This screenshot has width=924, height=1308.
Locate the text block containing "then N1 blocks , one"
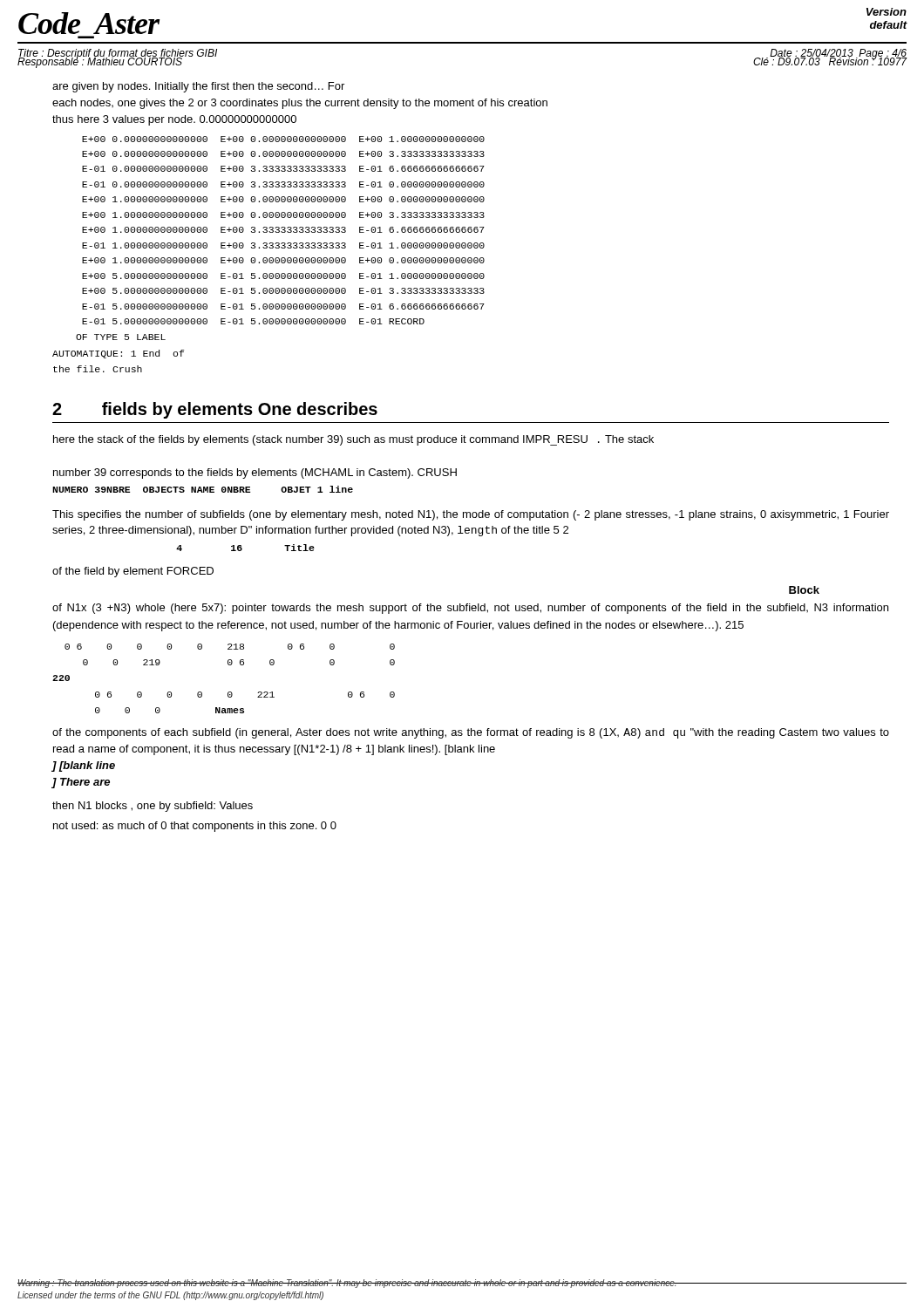[153, 805]
